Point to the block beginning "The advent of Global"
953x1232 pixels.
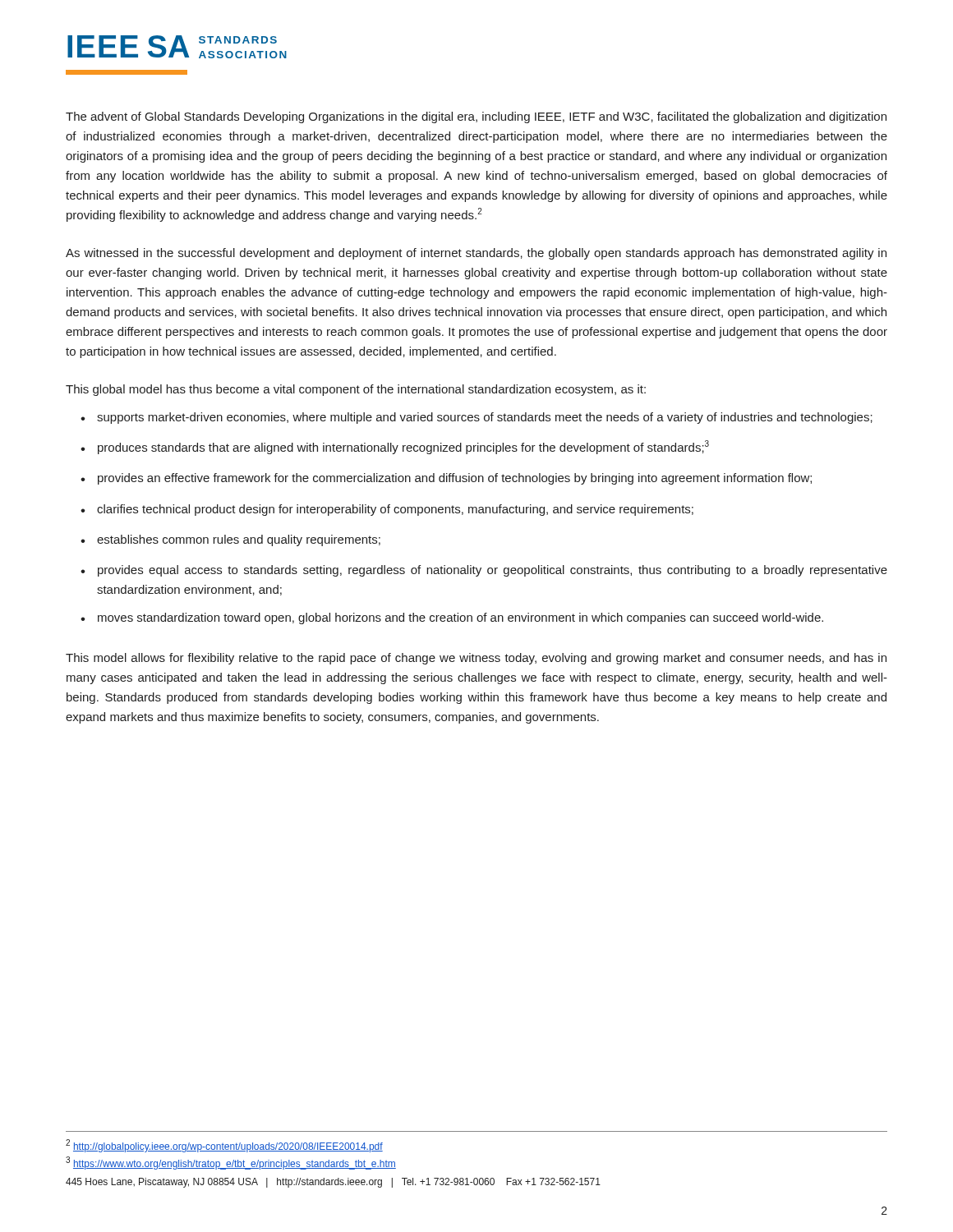point(476,166)
